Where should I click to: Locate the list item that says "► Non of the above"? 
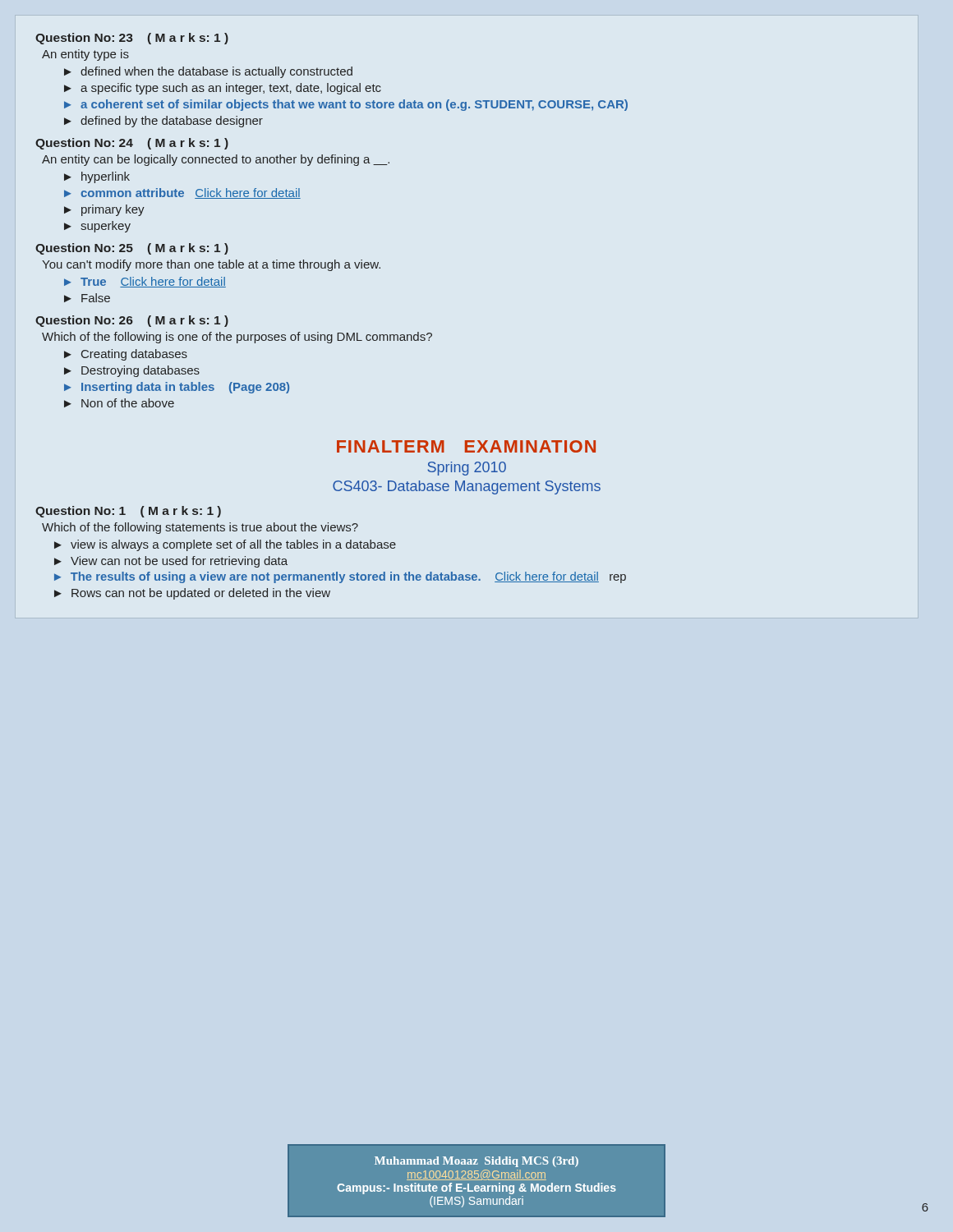coord(118,403)
